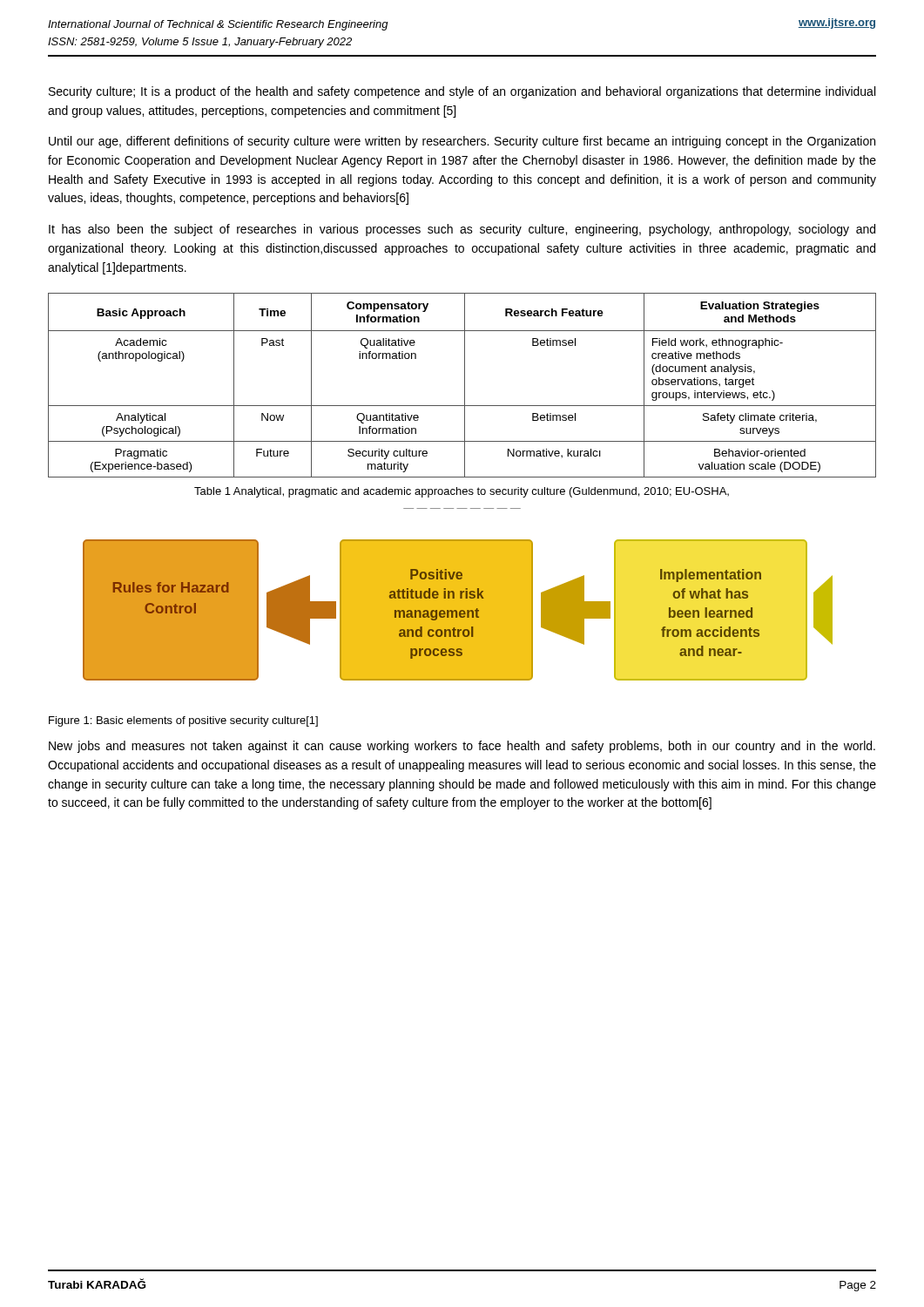
Task: Select a table
Action: click(462, 385)
